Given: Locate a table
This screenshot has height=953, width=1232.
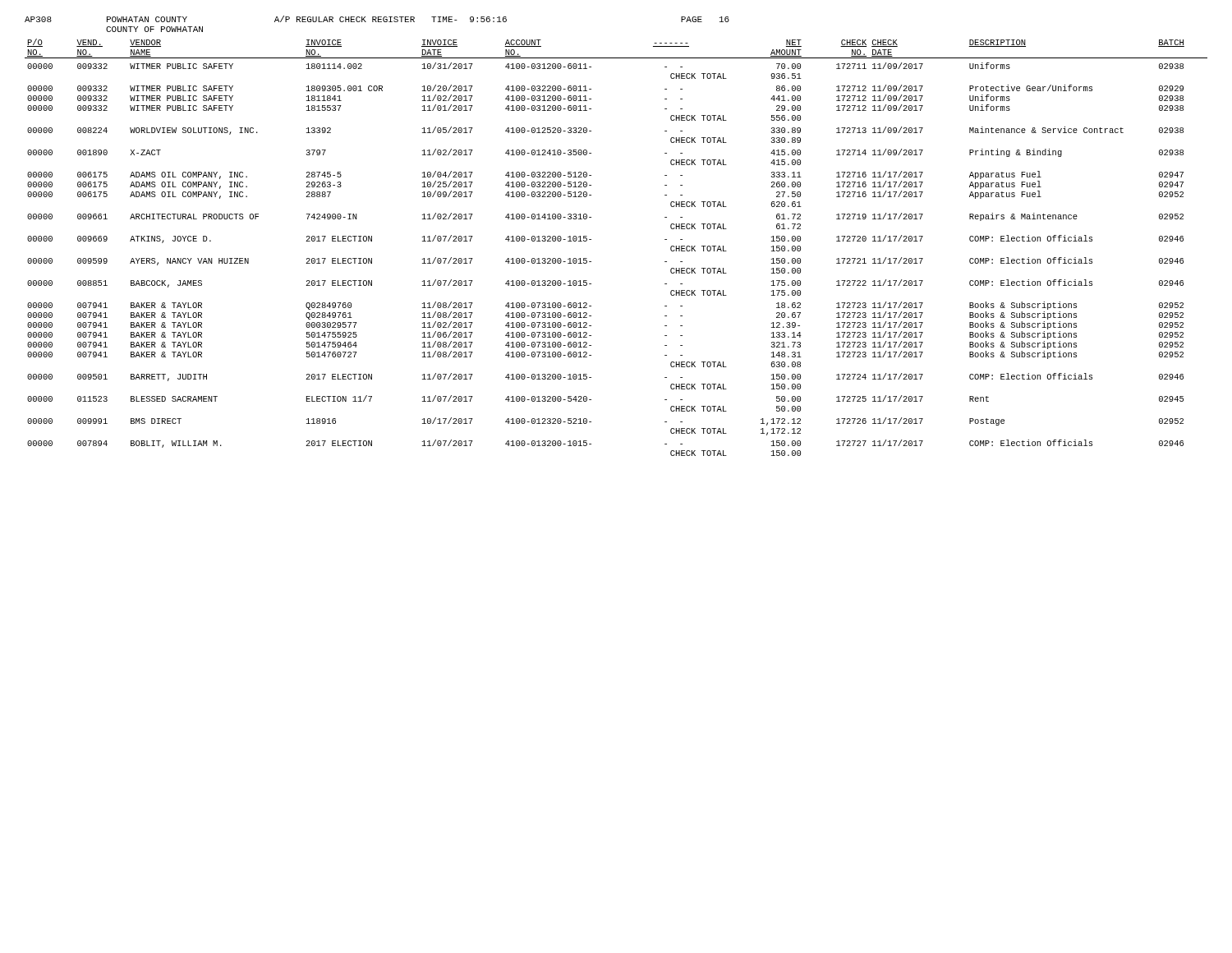Looking at the screenshot, I should click(616, 248).
